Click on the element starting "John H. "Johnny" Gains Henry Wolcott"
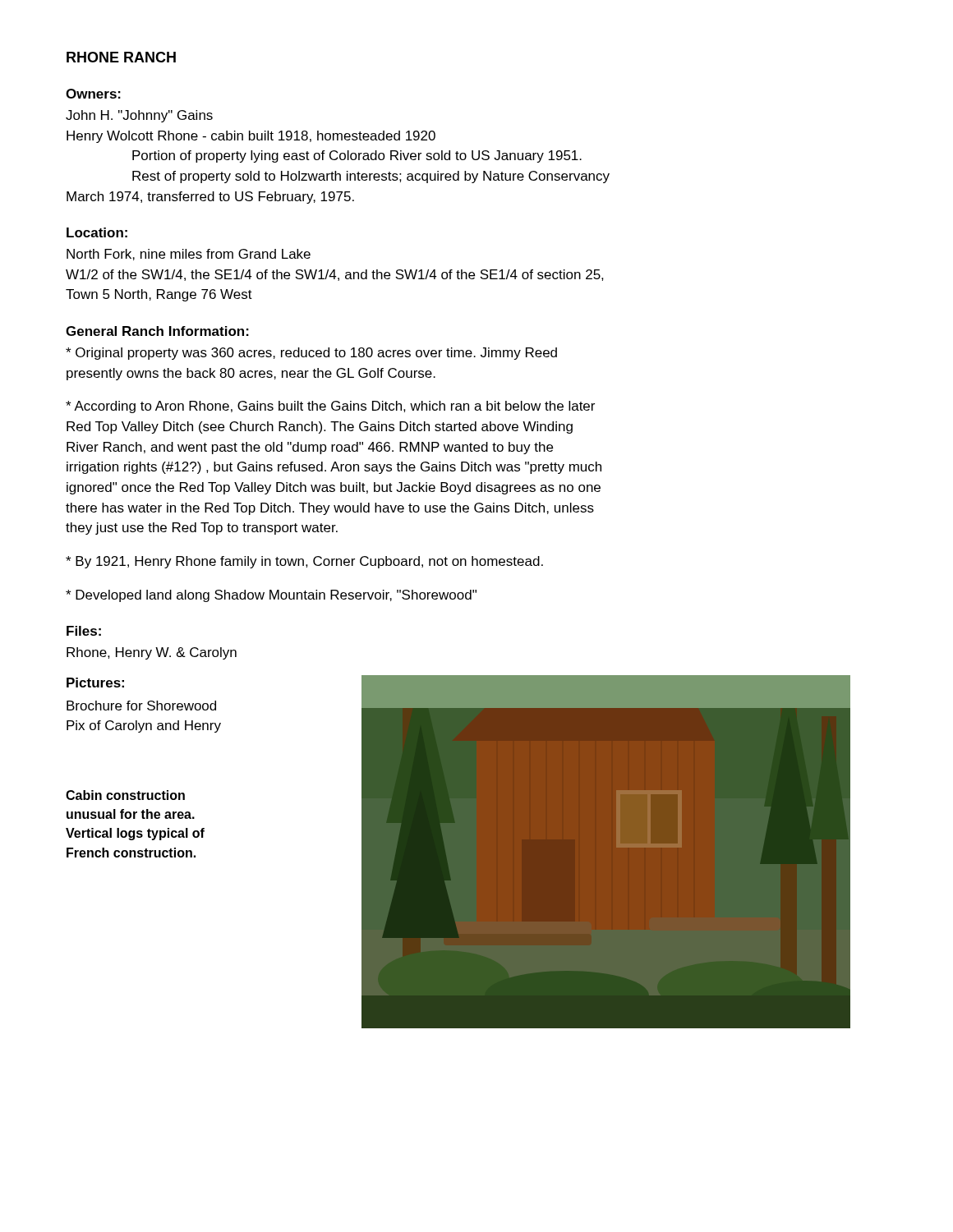The image size is (953, 1232). point(476,157)
